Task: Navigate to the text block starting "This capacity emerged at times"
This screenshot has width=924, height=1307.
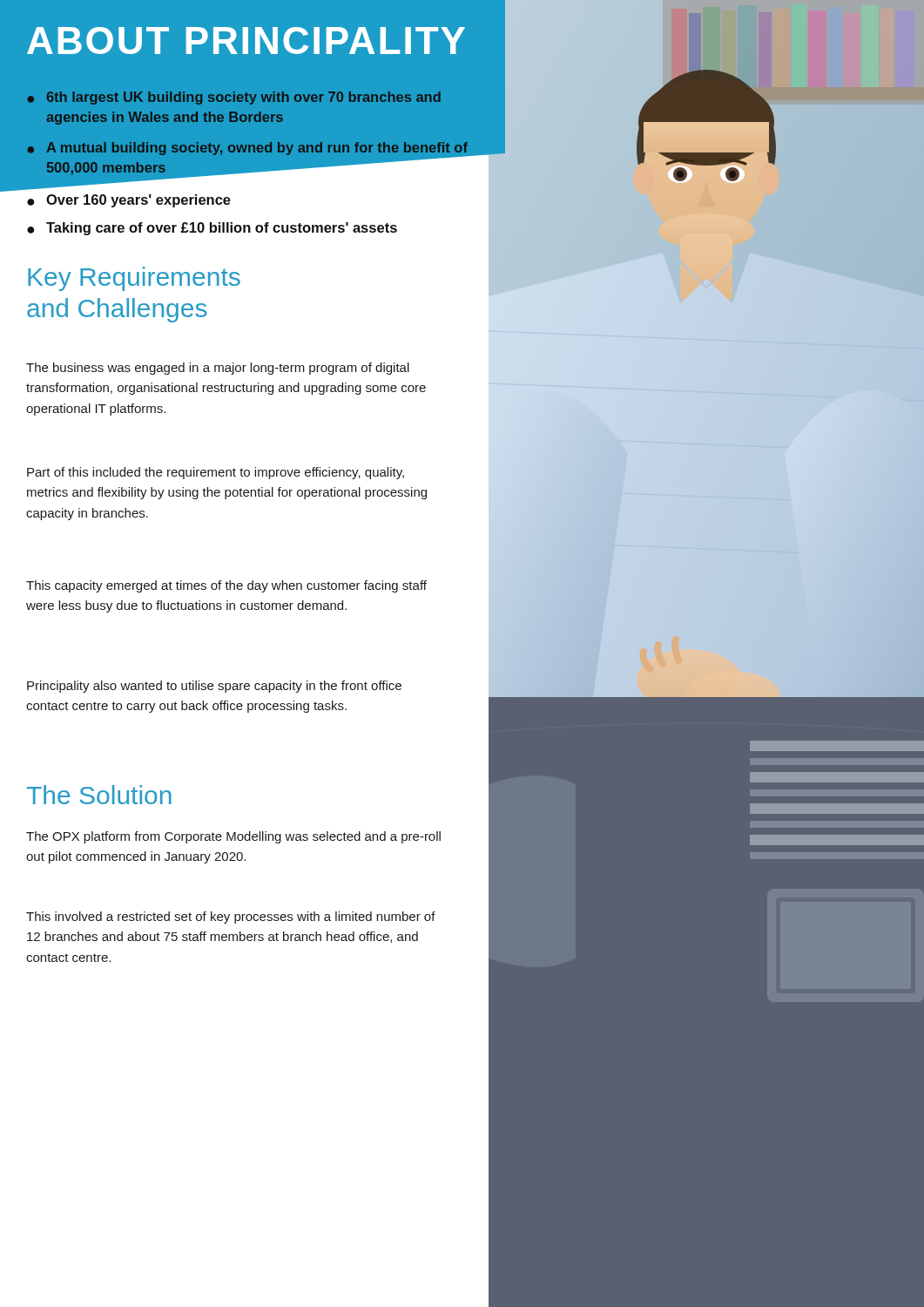Action: click(x=226, y=595)
